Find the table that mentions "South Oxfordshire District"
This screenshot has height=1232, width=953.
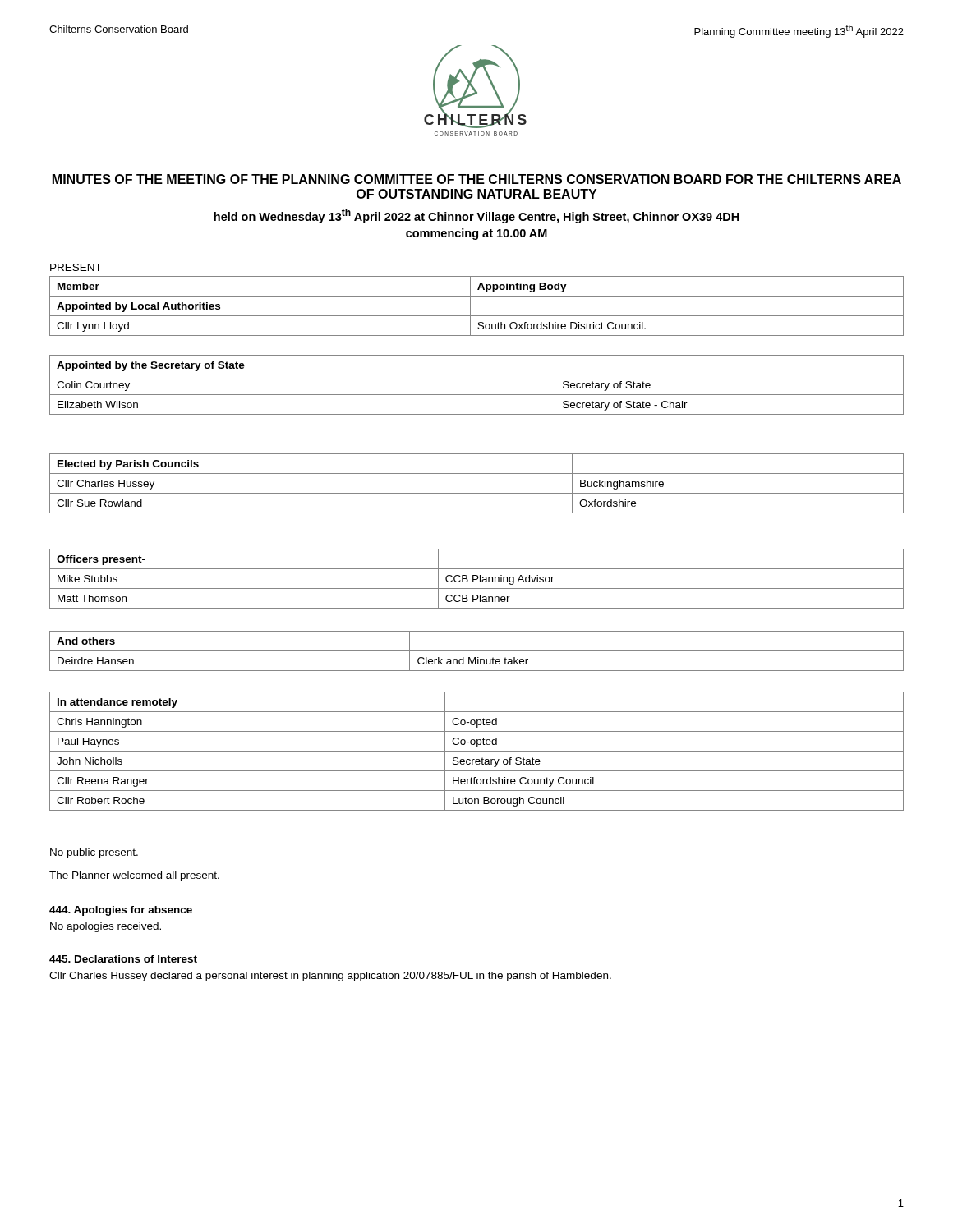pyautogui.click(x=476, y=311)
